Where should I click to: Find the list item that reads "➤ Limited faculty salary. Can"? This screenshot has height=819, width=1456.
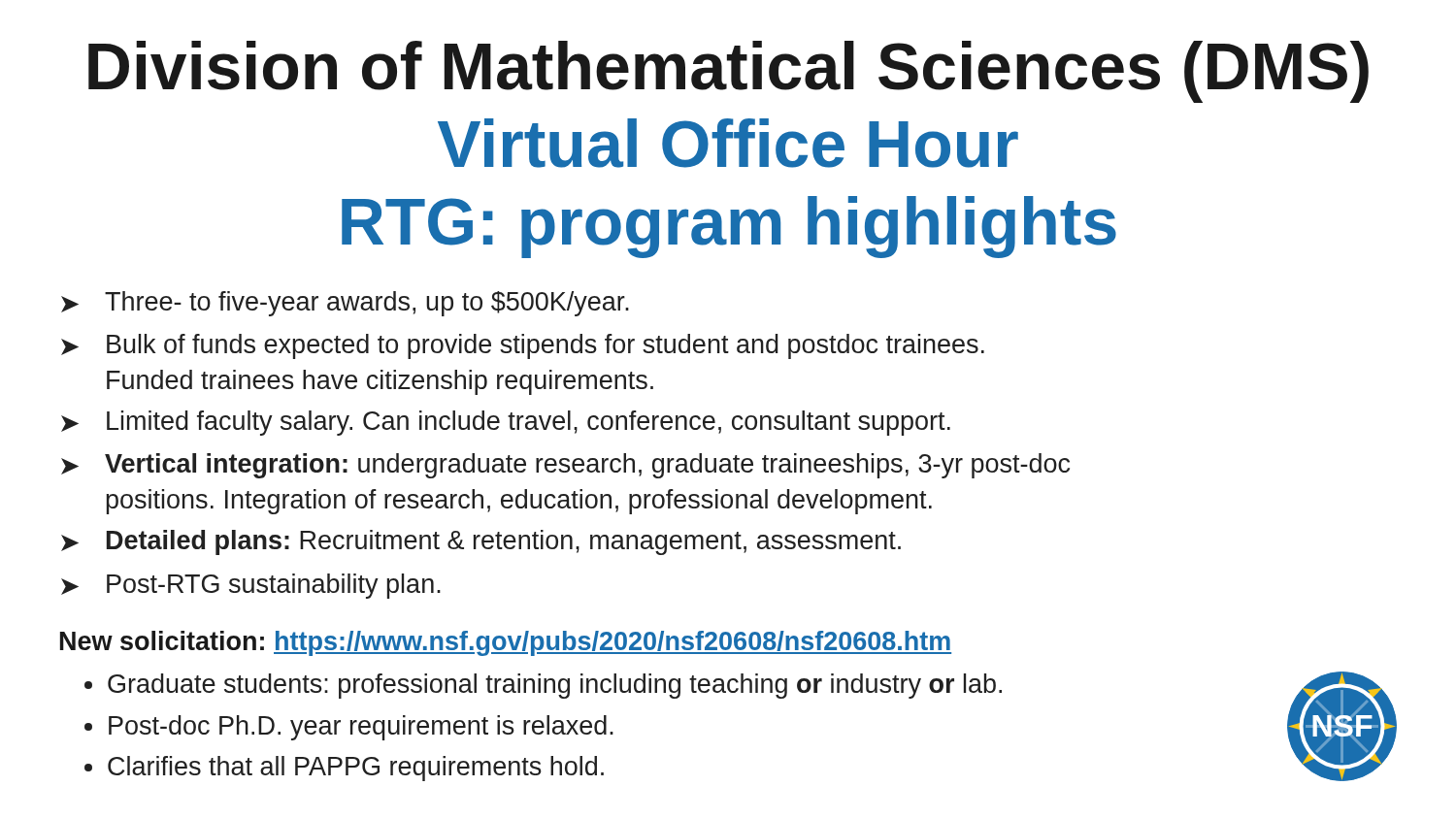[x=505, y=422]
